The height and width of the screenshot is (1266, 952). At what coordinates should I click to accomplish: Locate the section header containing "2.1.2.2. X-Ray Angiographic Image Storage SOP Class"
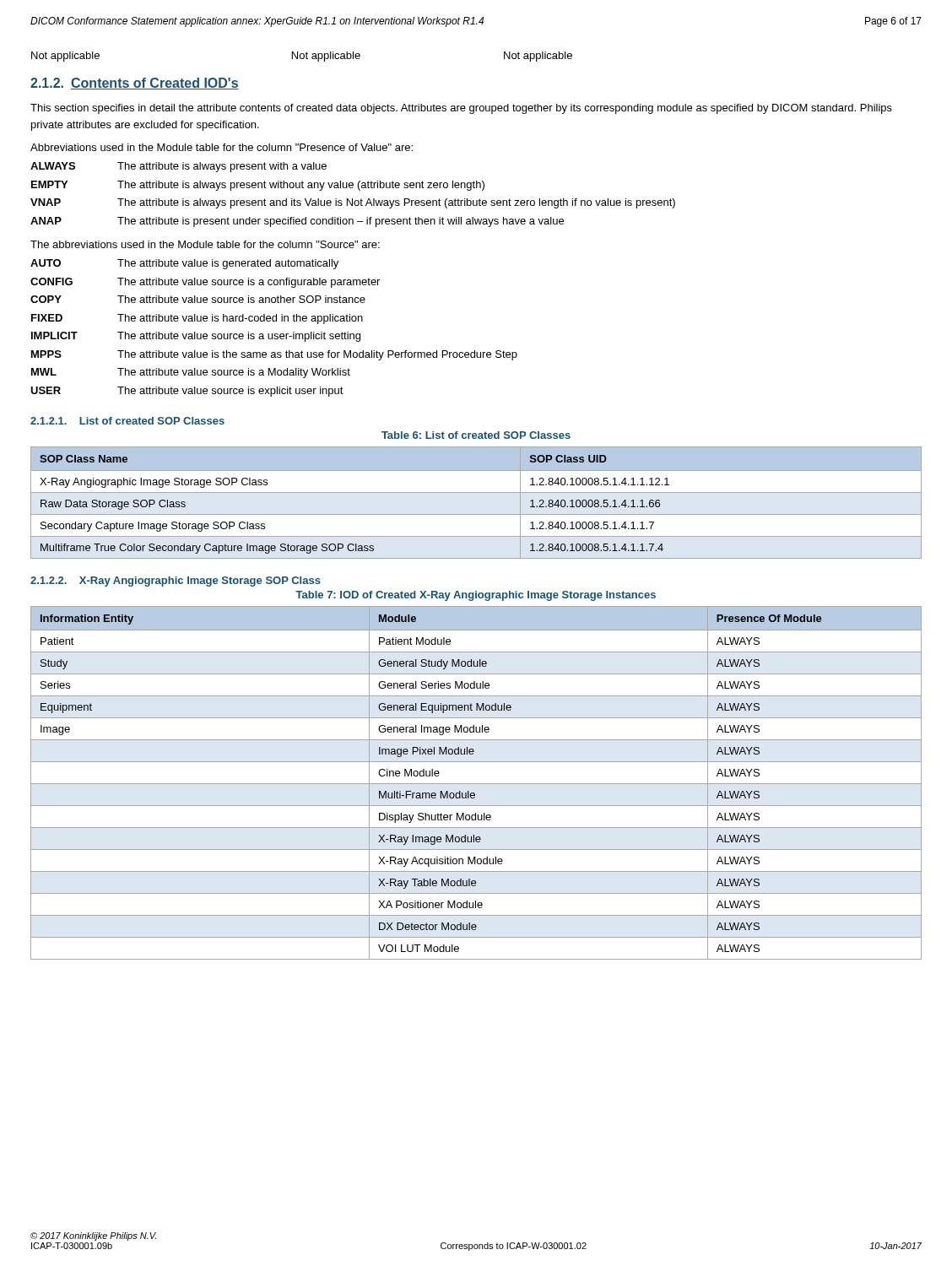coord(176,580)
